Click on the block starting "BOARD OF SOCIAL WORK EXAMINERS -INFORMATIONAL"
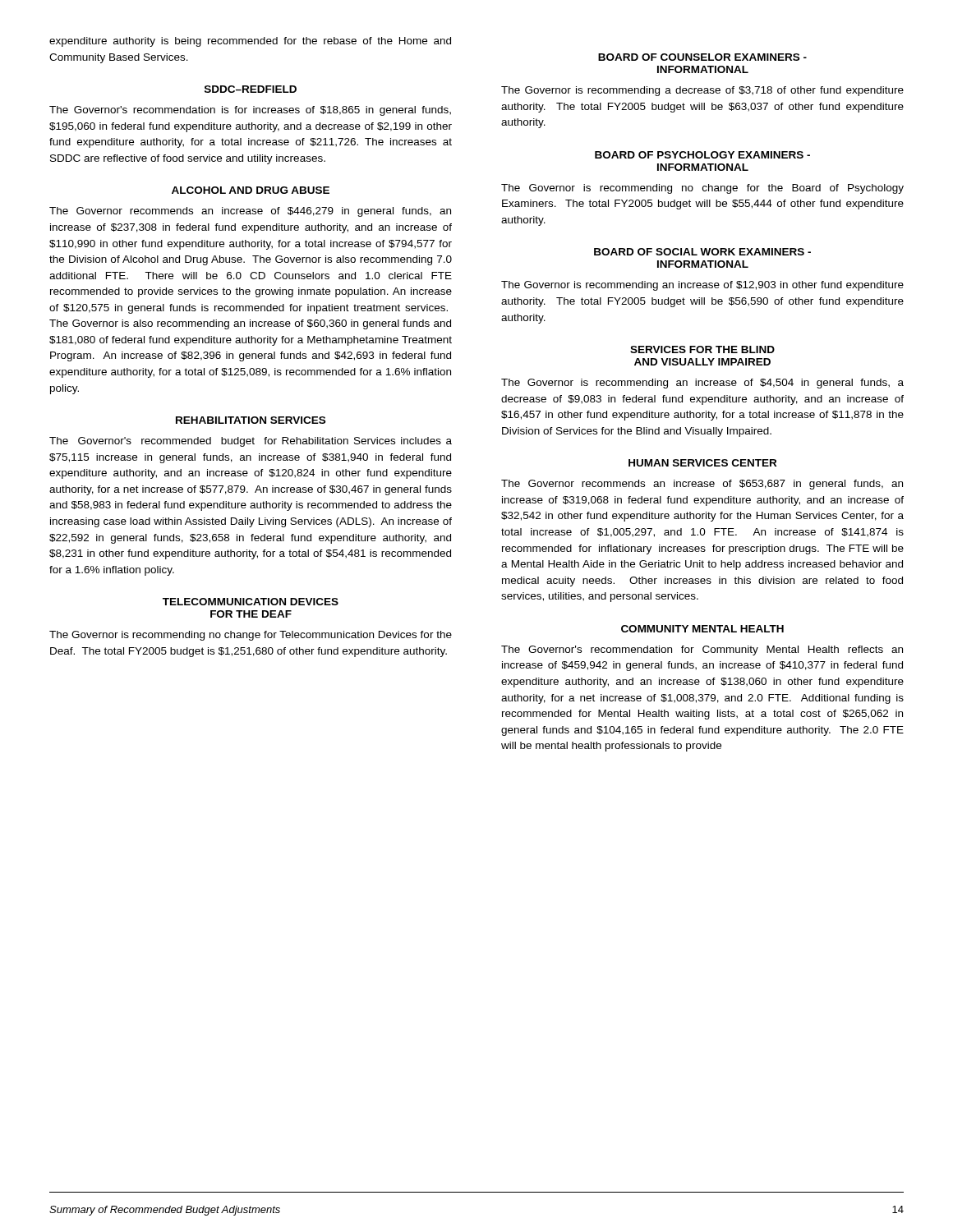The width and height of the screenshot is (953, 1232). [702, 258]
